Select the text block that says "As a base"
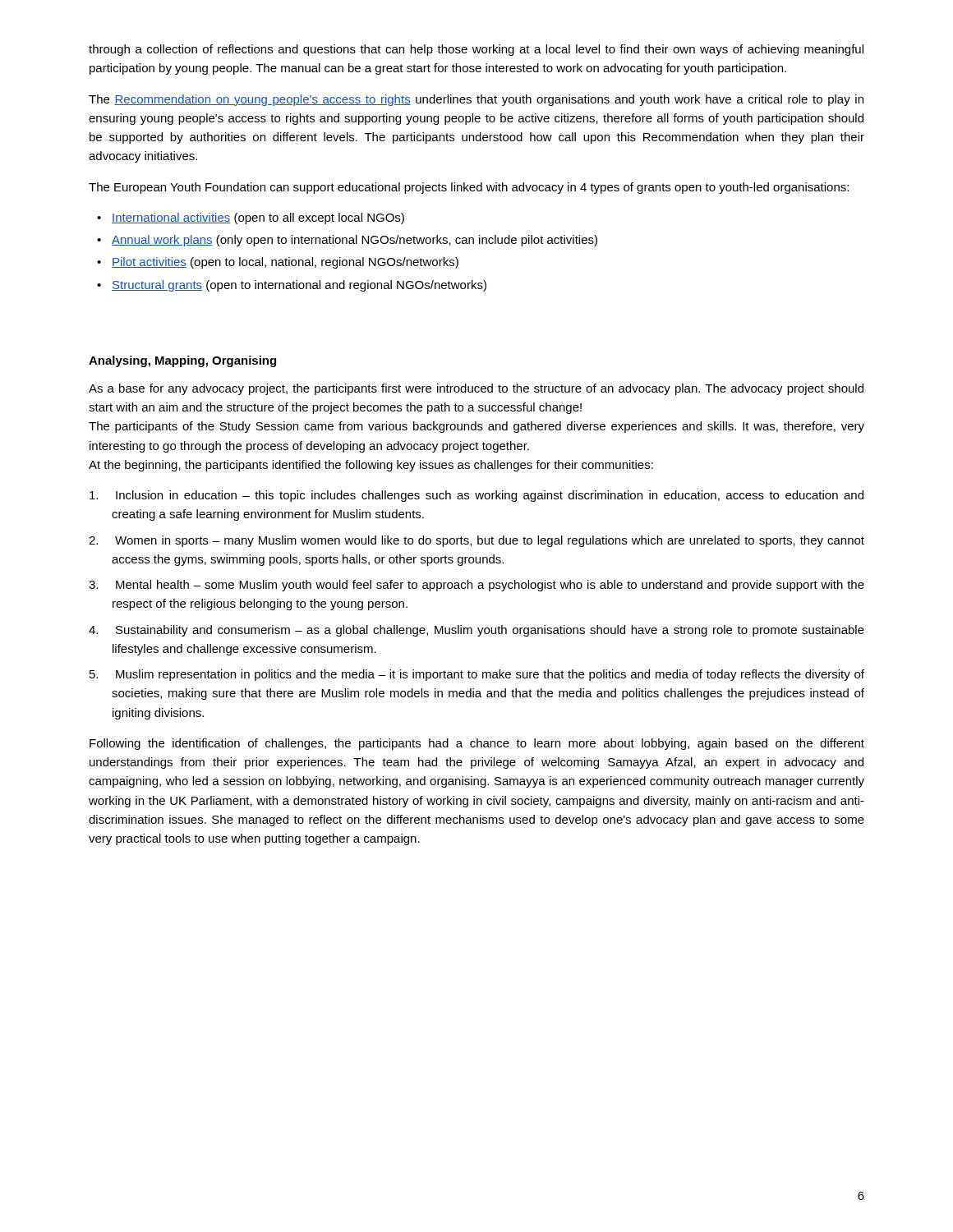Image resolution: width=953 pixels, height=1232 pixels. [x=476, y=426]
